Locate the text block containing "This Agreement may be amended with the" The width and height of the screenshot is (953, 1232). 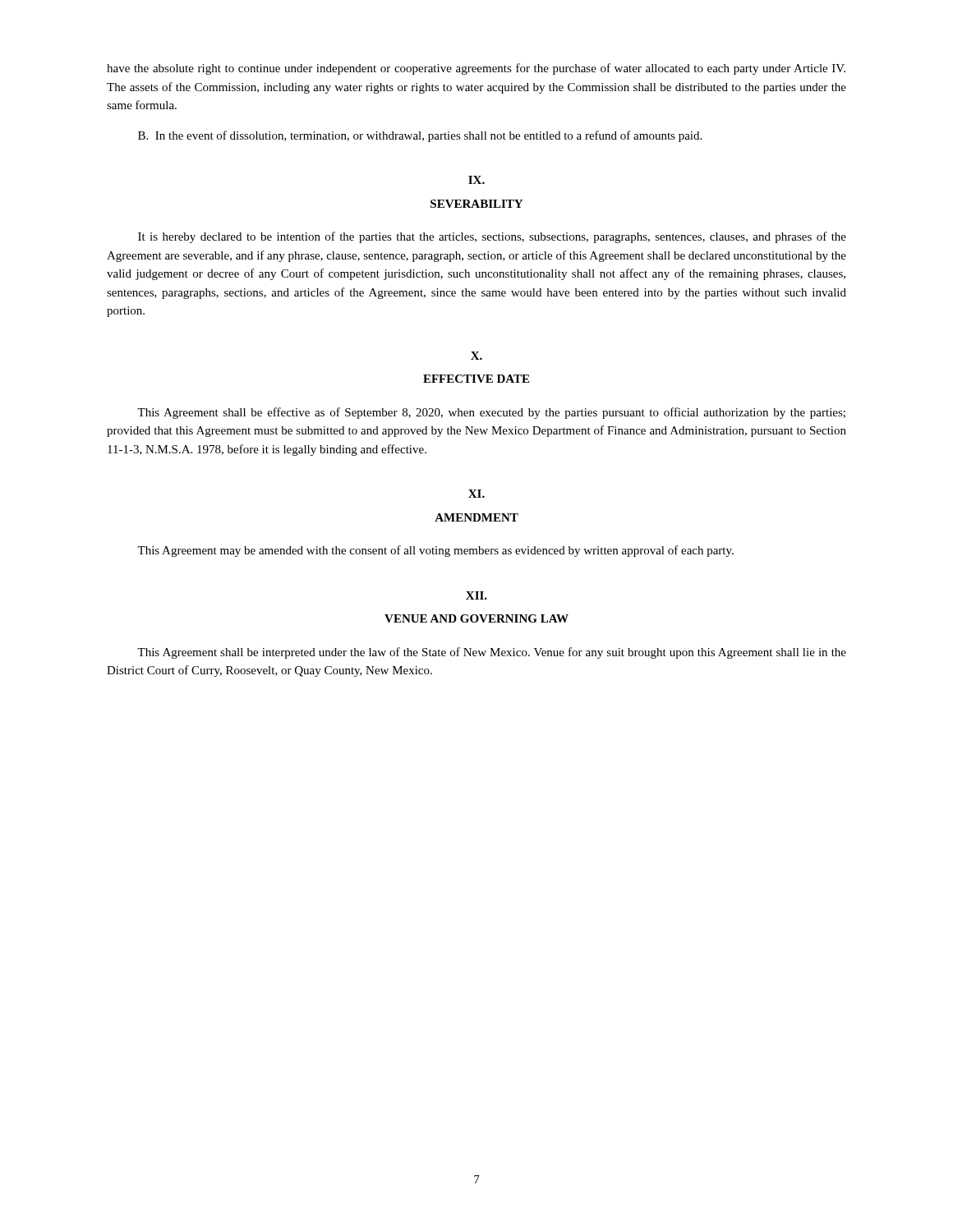pos(436,550)
